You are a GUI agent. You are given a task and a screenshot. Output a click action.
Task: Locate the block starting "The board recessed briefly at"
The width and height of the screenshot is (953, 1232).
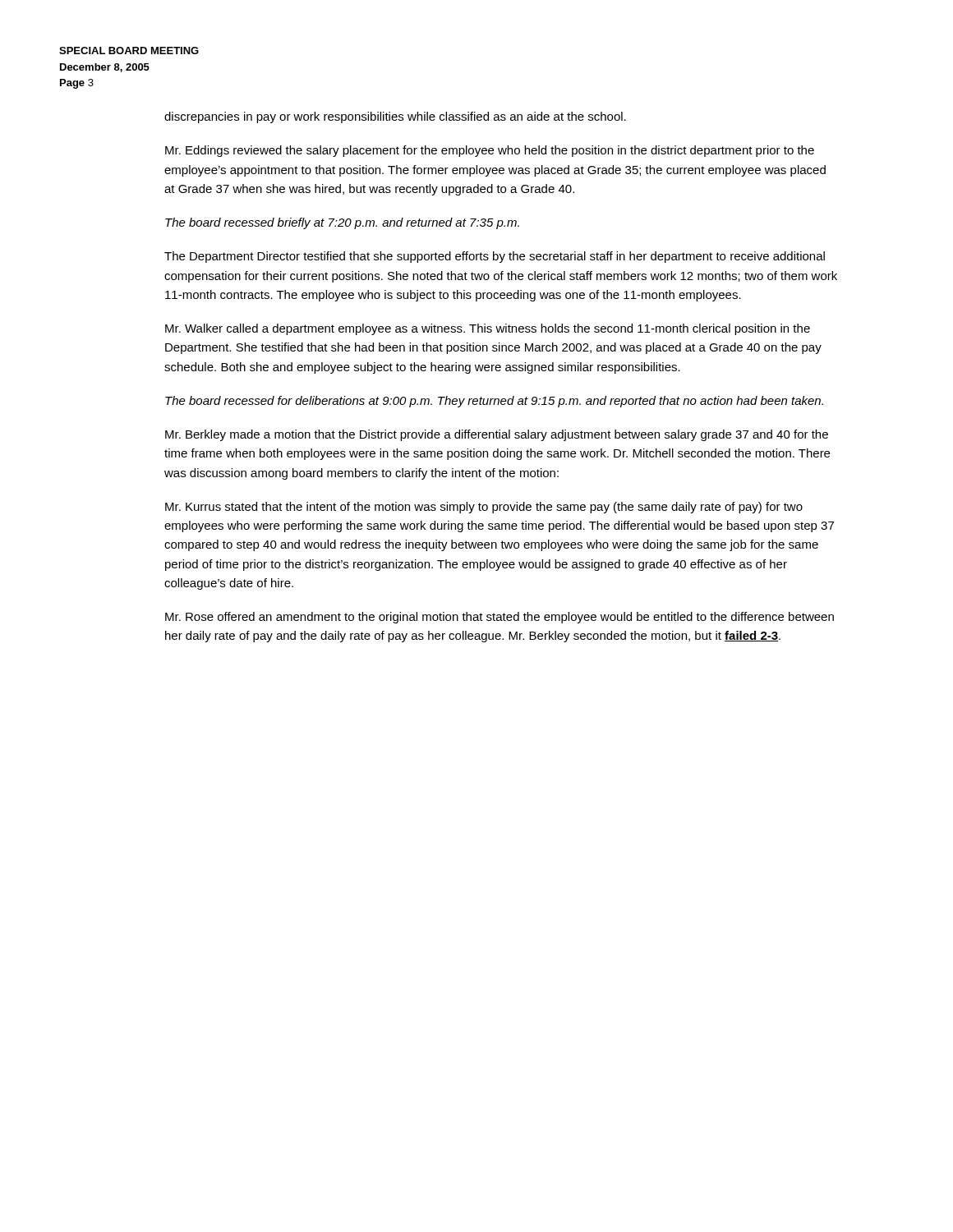342,222
